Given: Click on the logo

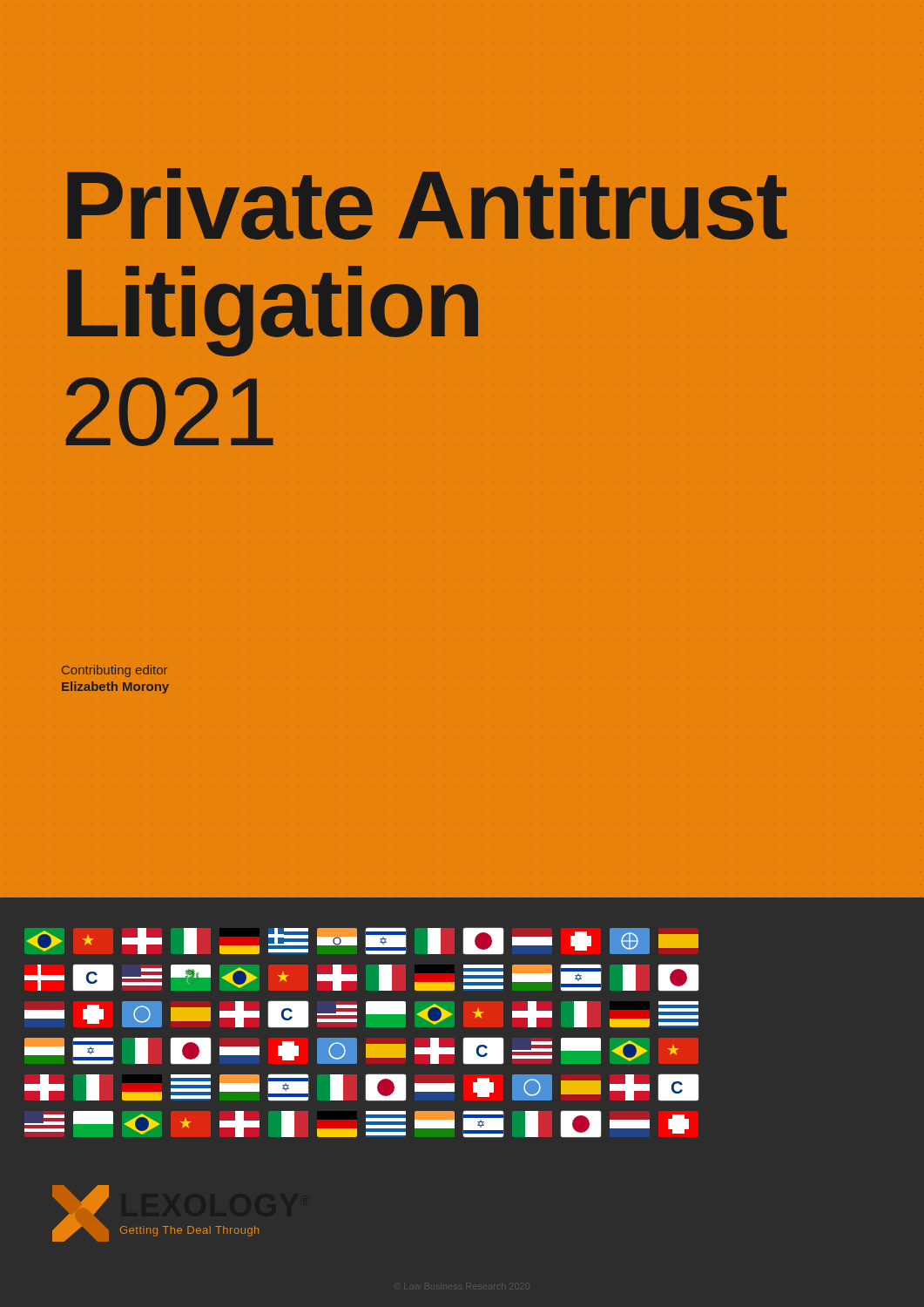Looking at the screenshot, I should pos(181,1213).
